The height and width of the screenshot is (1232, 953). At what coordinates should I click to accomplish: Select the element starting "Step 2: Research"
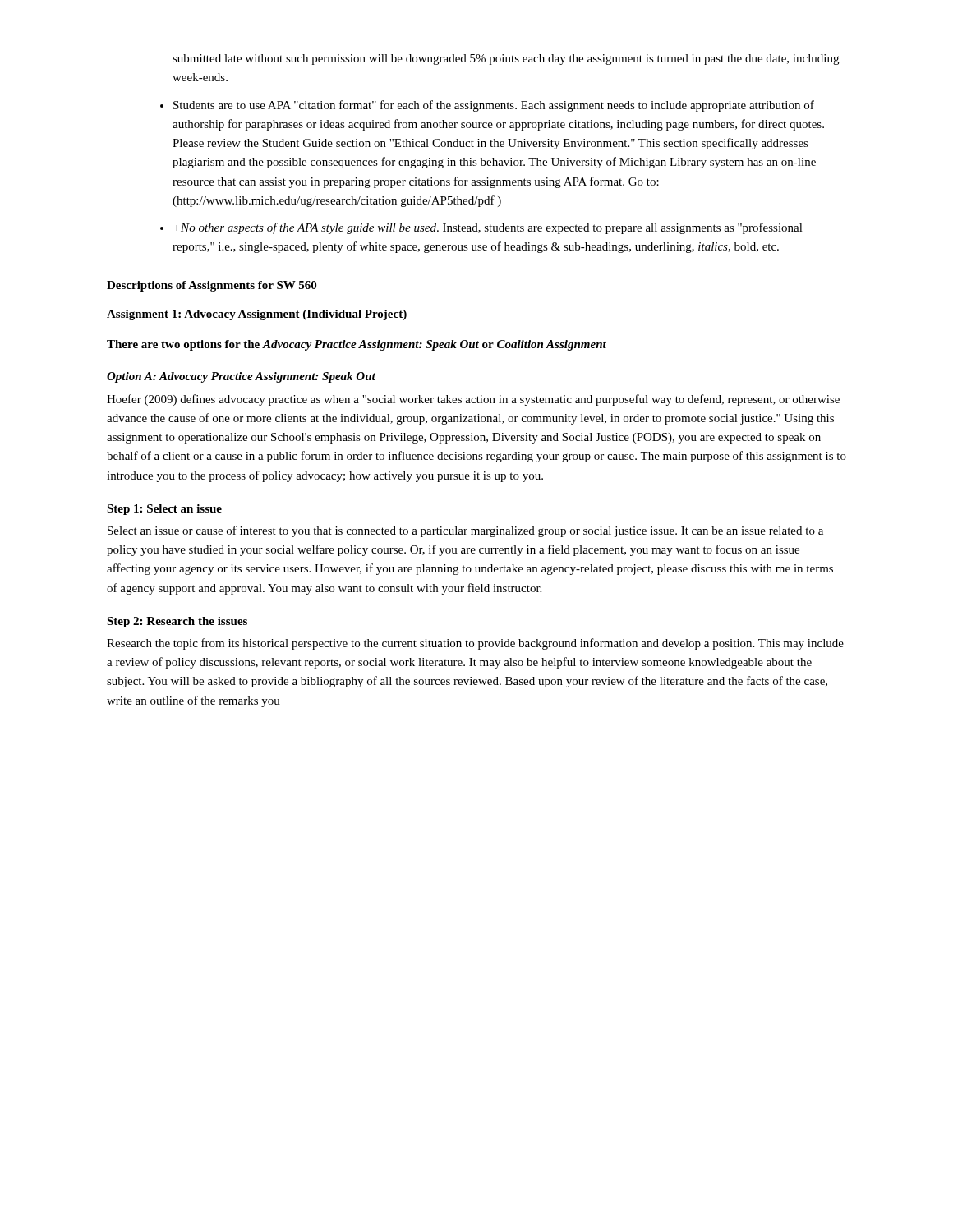point(177,621)
